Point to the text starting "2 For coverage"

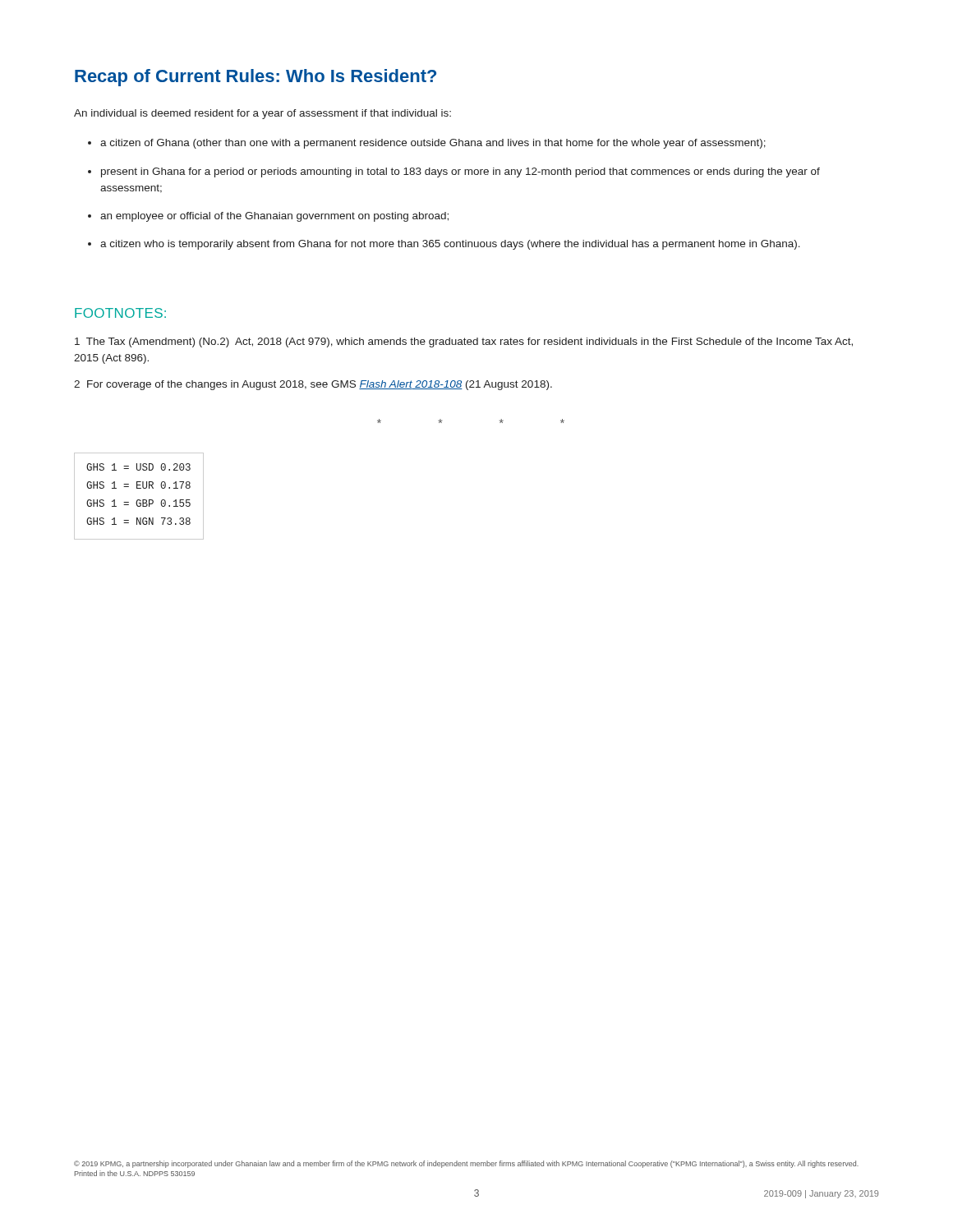[x=313, y=384]
